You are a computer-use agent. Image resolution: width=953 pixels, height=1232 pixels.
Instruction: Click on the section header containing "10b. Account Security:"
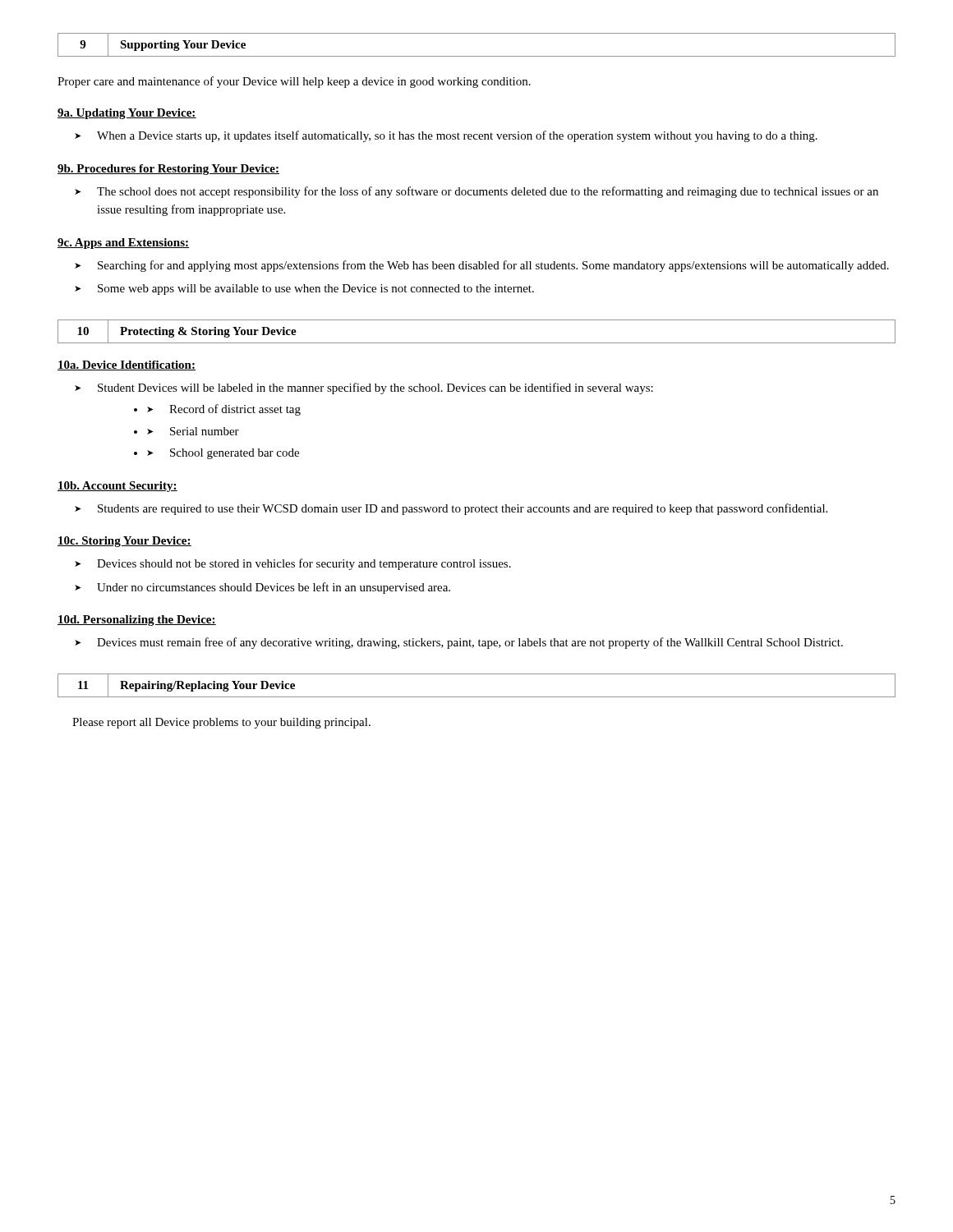[x=117, y=485]
